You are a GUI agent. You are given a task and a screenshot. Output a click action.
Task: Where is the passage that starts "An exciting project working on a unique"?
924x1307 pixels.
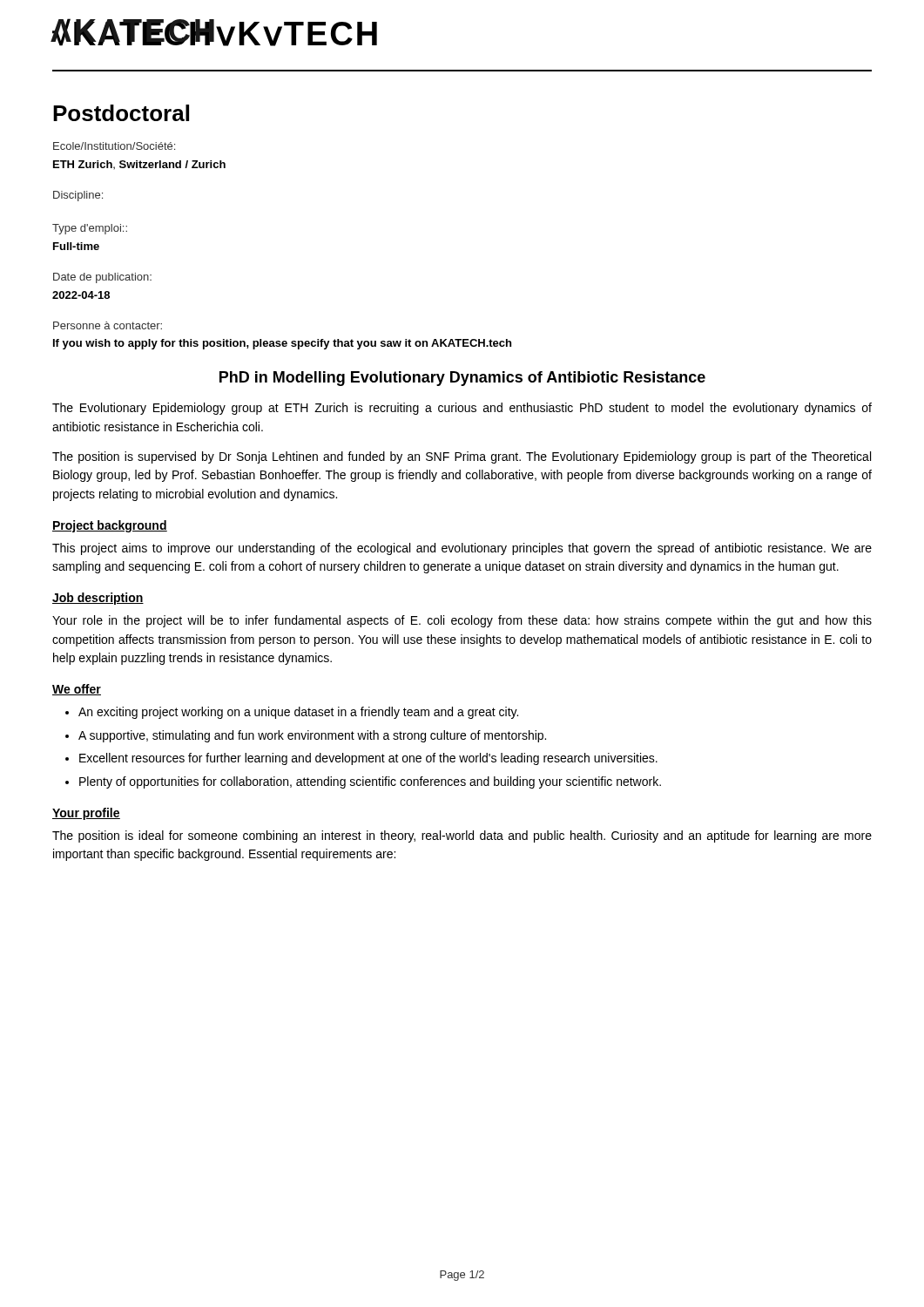(299, 712)
